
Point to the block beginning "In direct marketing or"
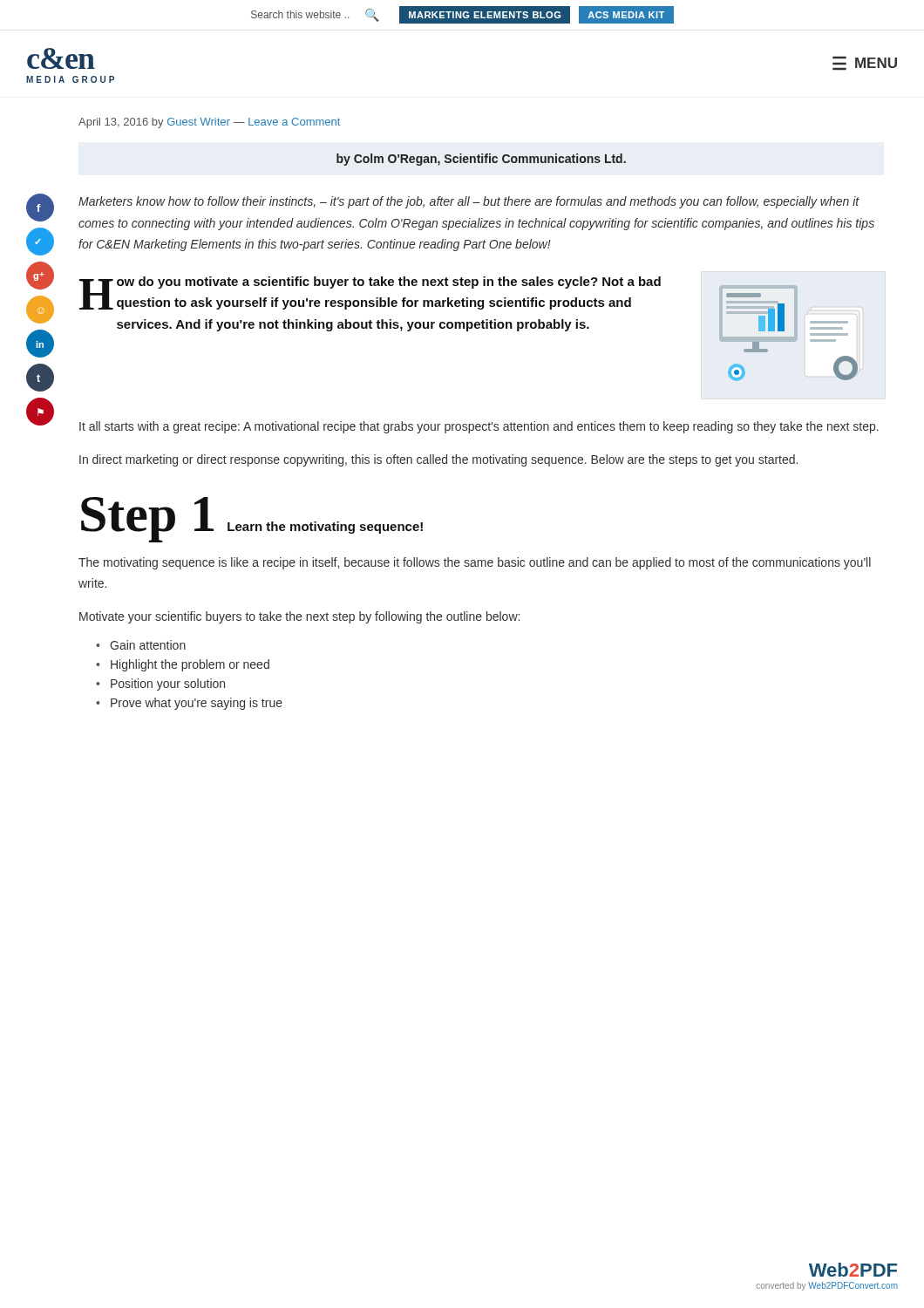(x=439, y=459)
